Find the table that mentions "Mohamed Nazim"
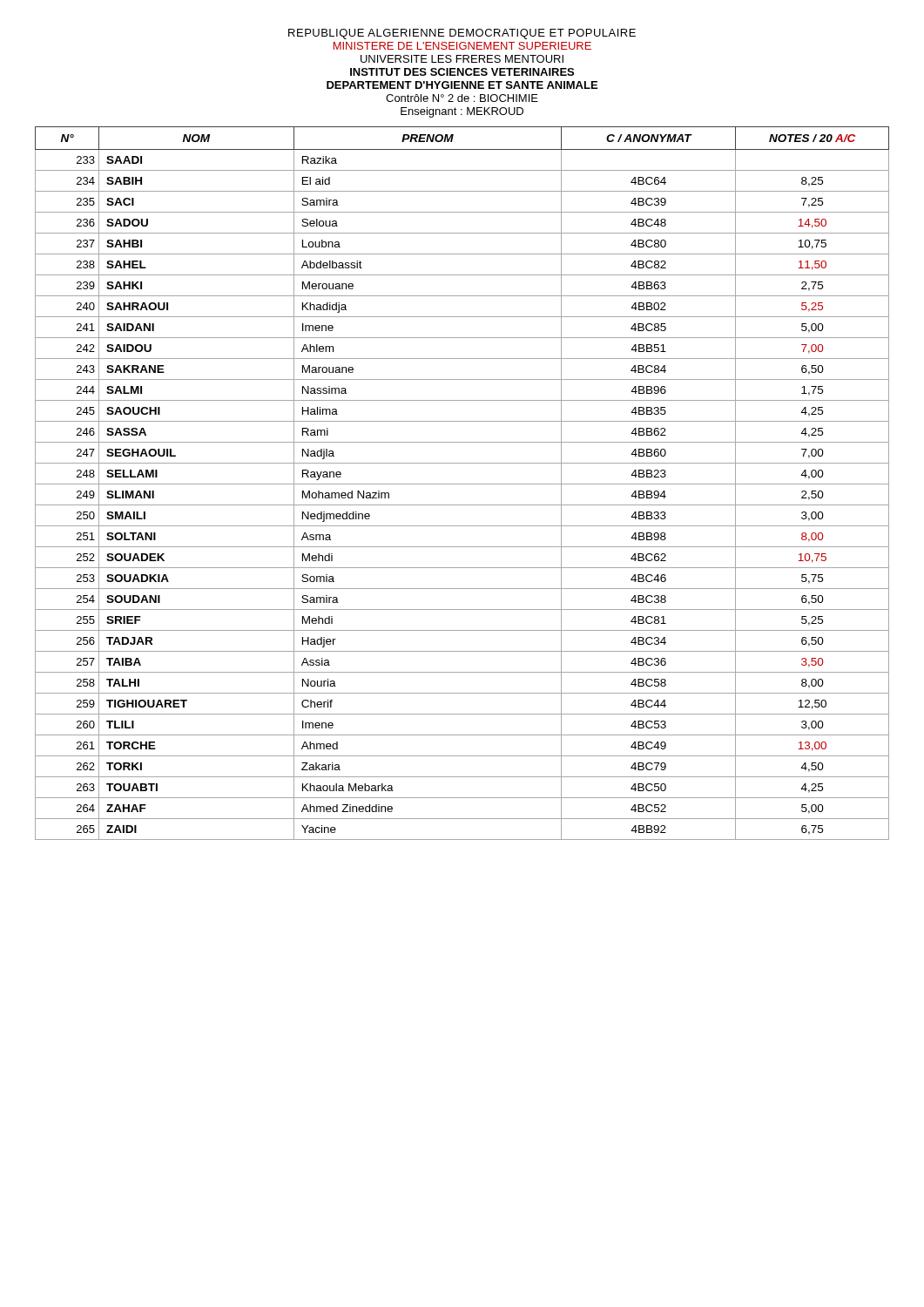The width and height of the screenshot is (924, 1307). 462,483
